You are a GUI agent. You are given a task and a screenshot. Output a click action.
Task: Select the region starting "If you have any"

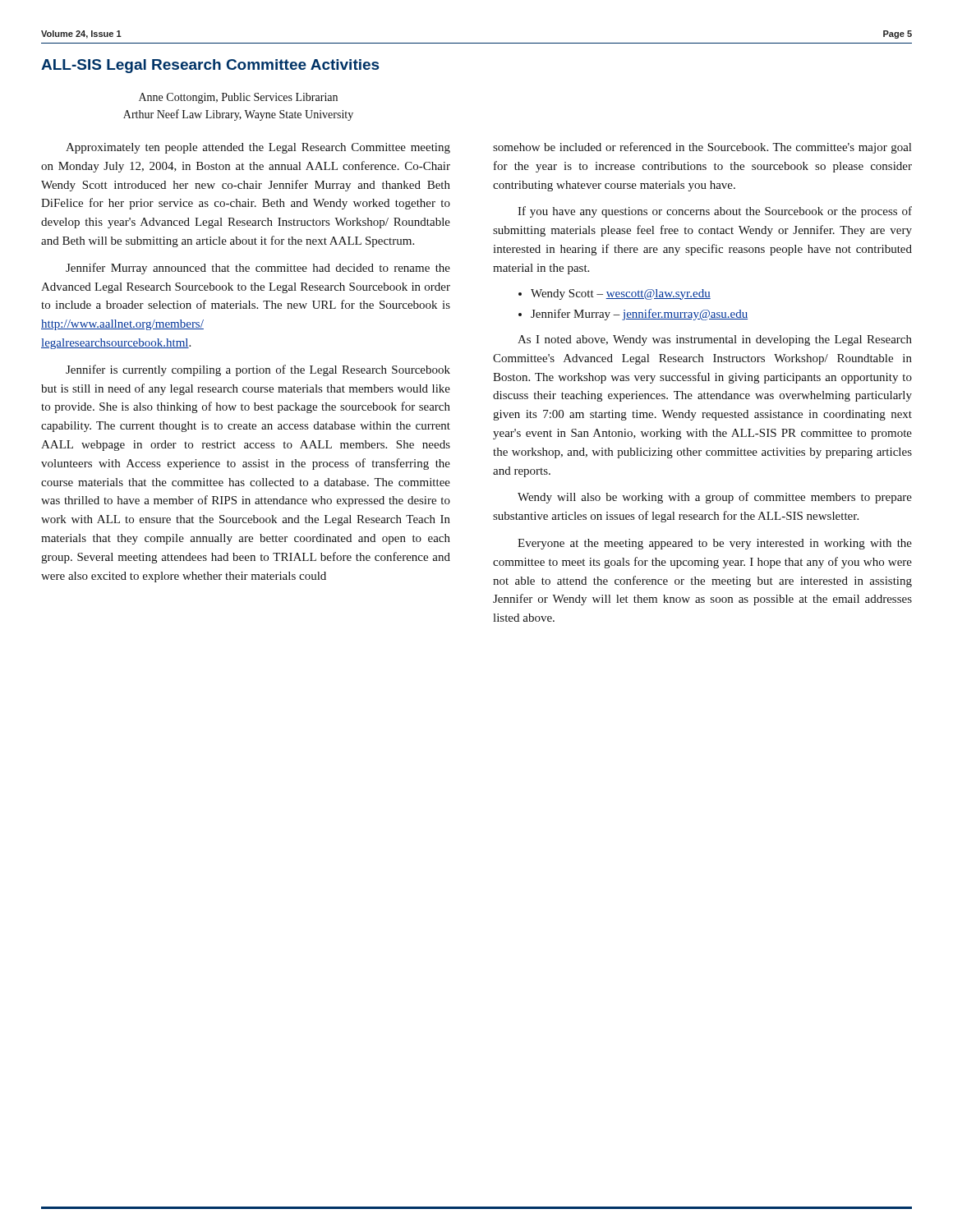(x=702, y=240)
